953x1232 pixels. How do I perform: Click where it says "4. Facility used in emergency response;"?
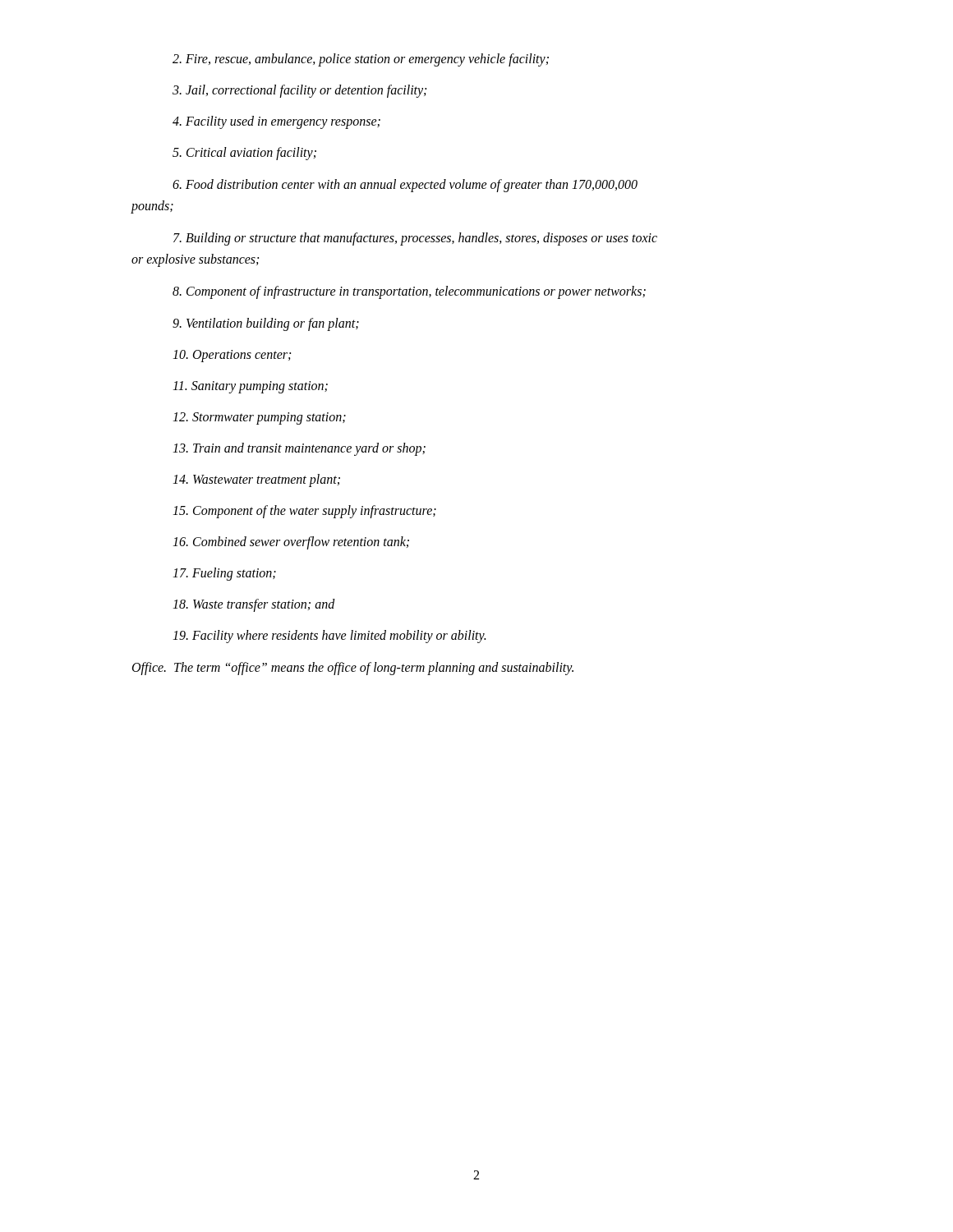277,121
